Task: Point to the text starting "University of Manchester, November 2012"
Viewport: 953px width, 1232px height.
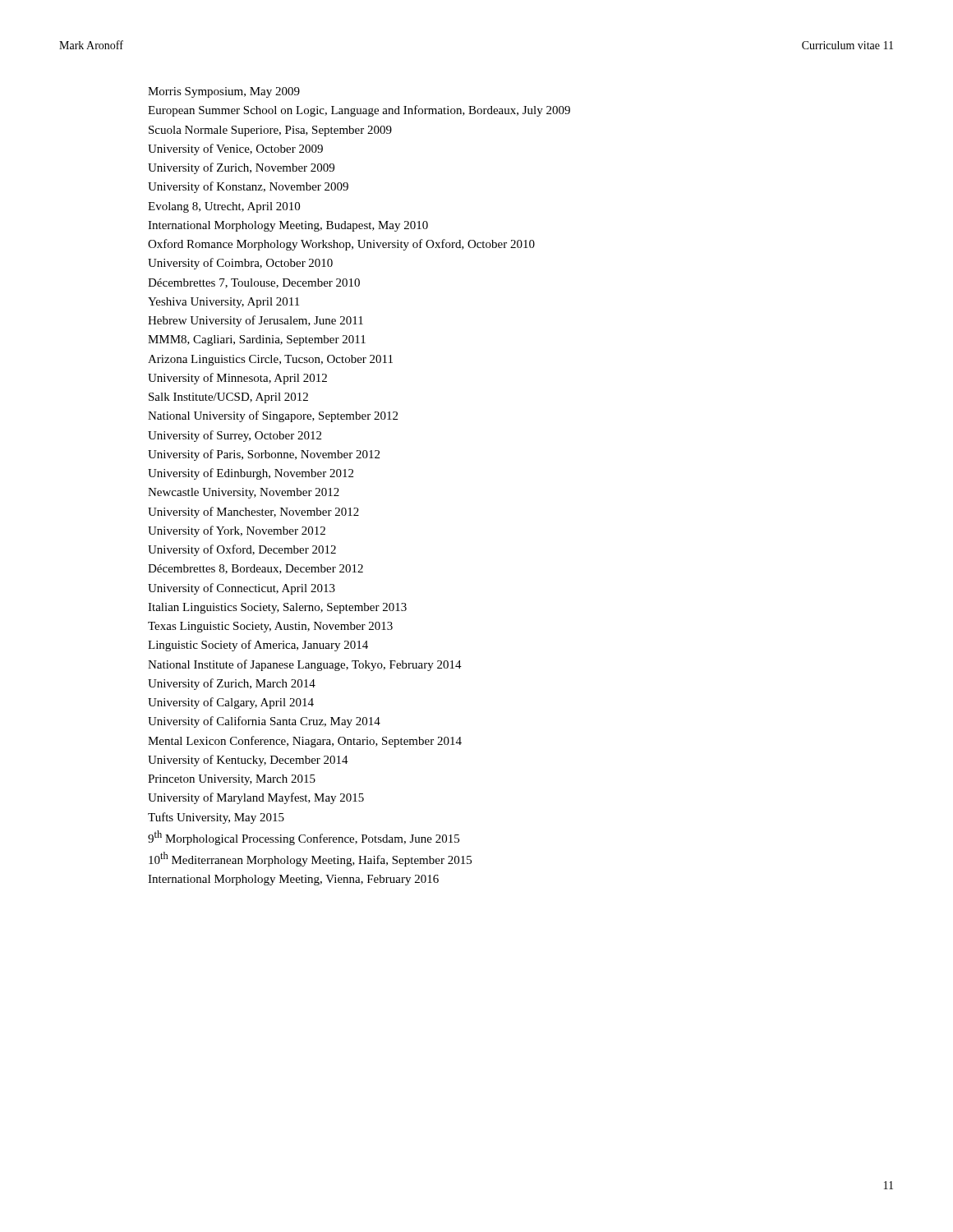Action: point(254,511)
